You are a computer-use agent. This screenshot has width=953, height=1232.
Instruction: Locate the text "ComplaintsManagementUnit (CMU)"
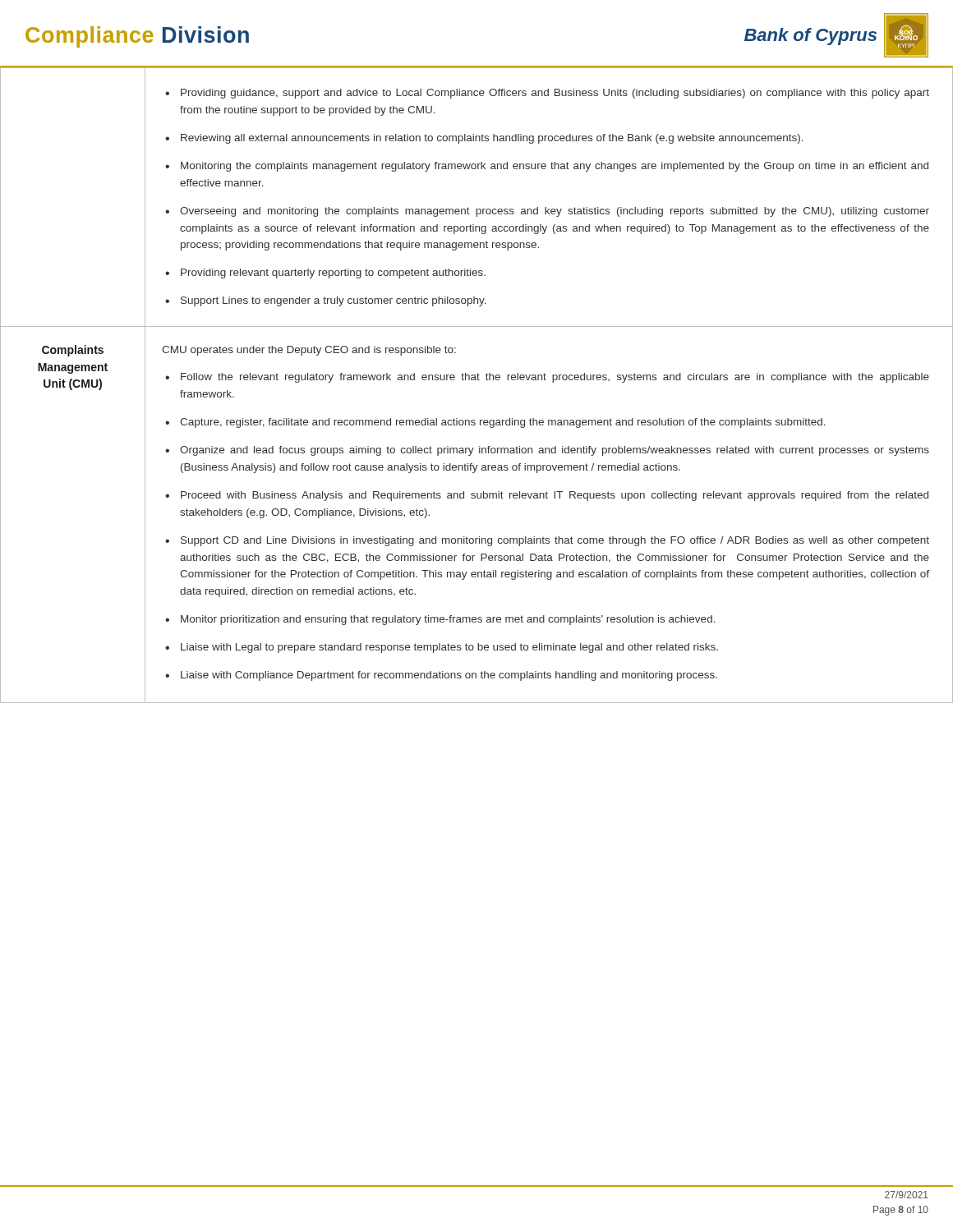click(73, 367)
